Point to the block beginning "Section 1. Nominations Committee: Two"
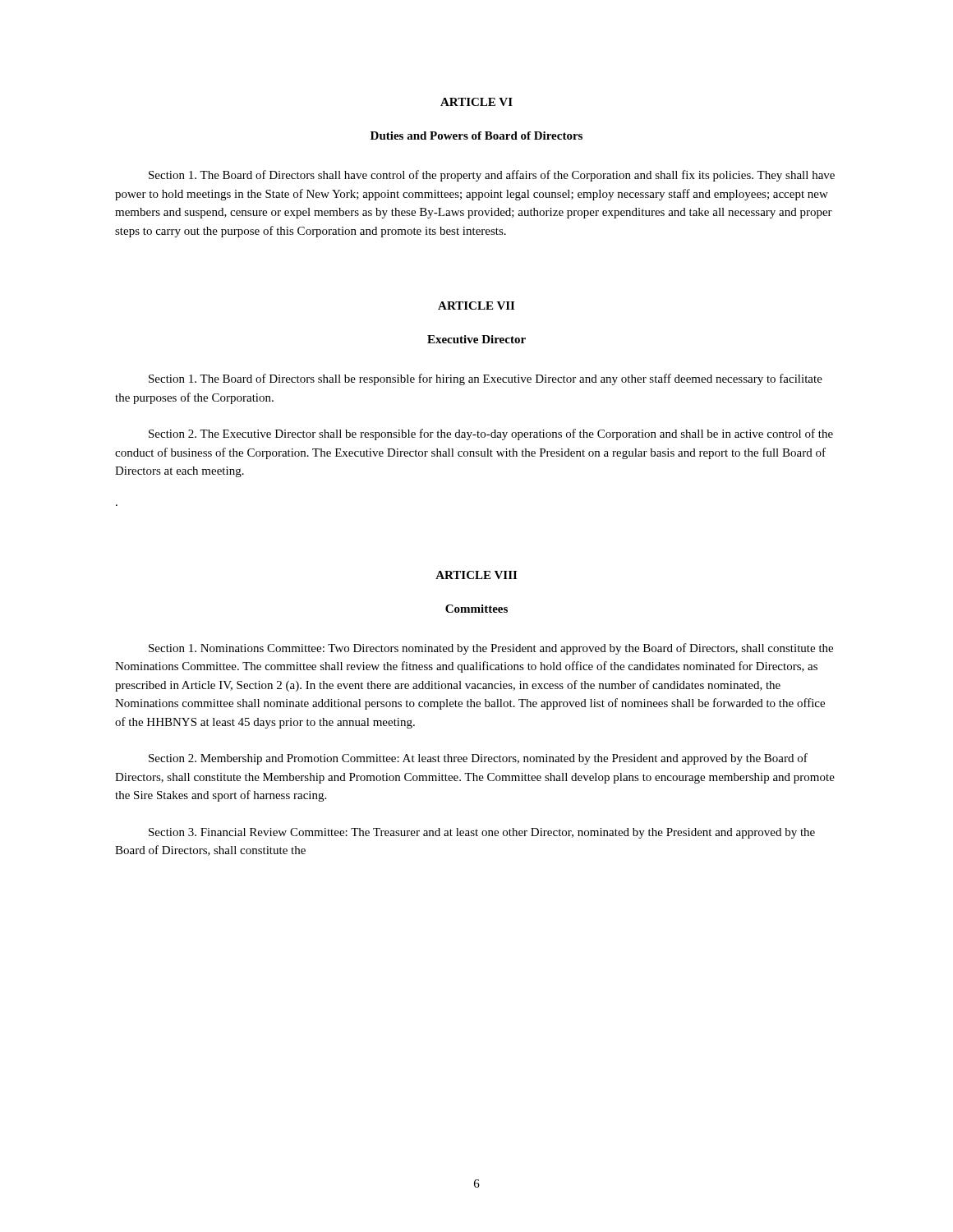 [474, 685]
